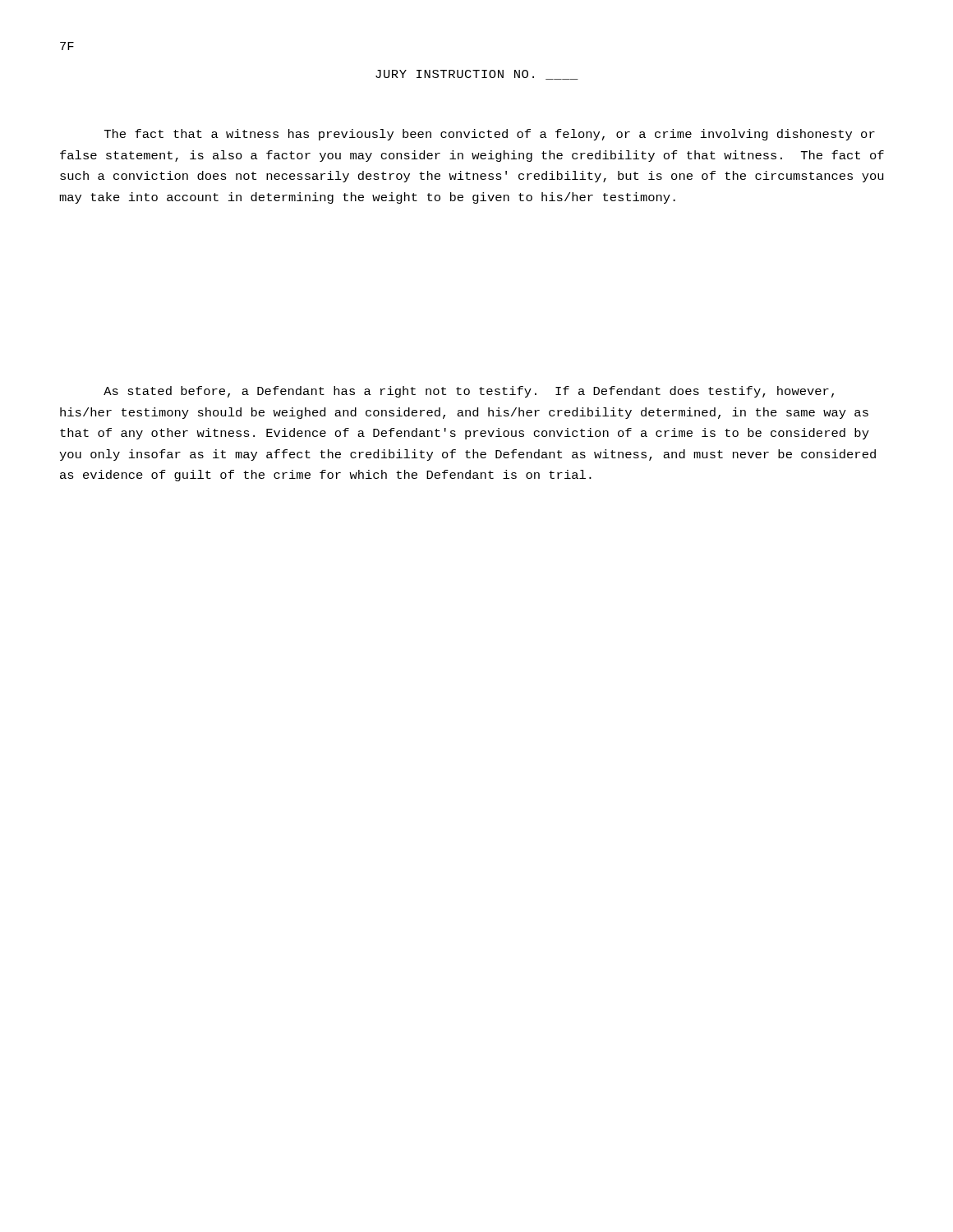The height and width of the screenshot is (1232, 953).
Task: Find the text block containing "The fact that a witness"
Action: (x=476, y=167)
